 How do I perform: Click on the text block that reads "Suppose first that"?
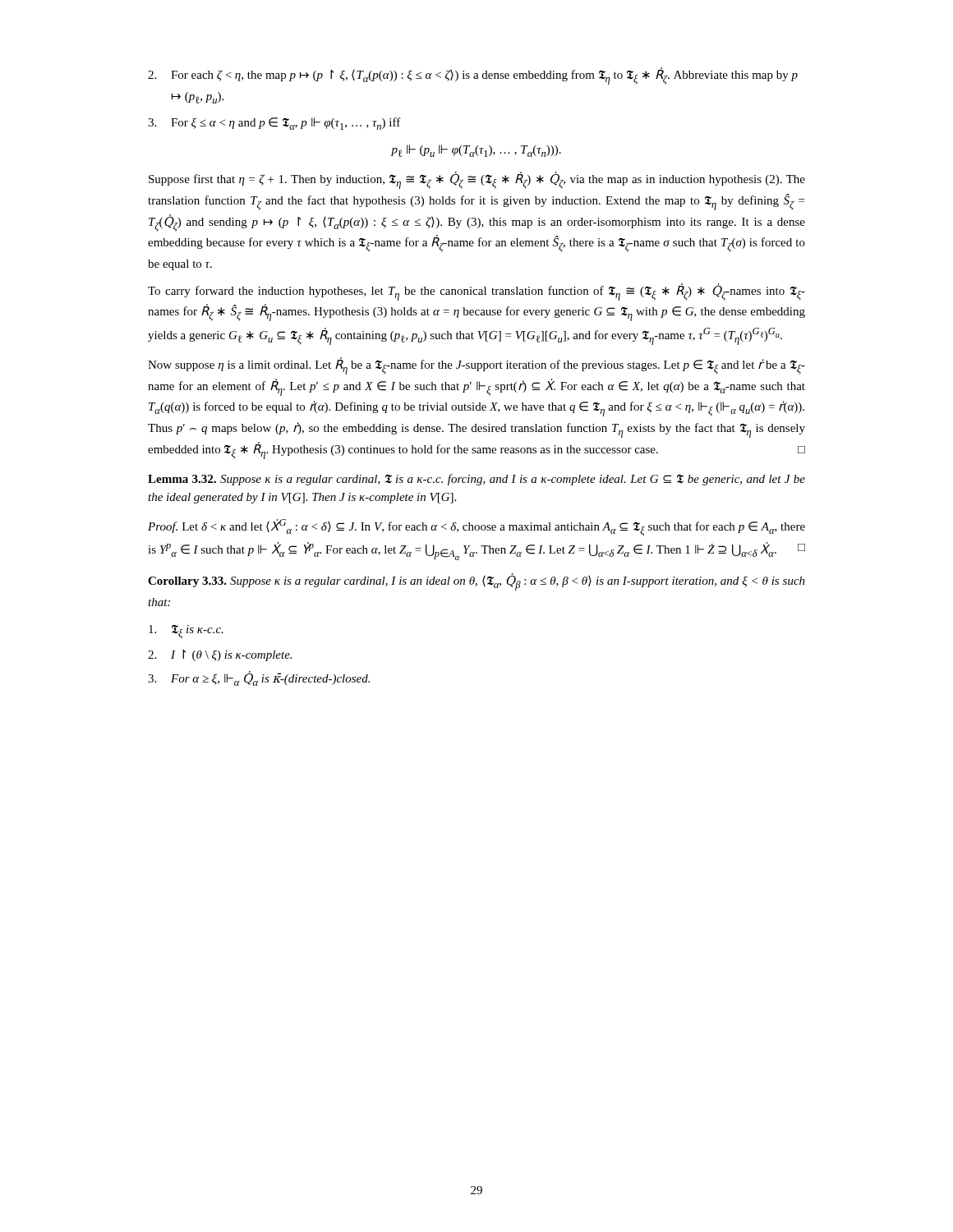click(476, 222)
